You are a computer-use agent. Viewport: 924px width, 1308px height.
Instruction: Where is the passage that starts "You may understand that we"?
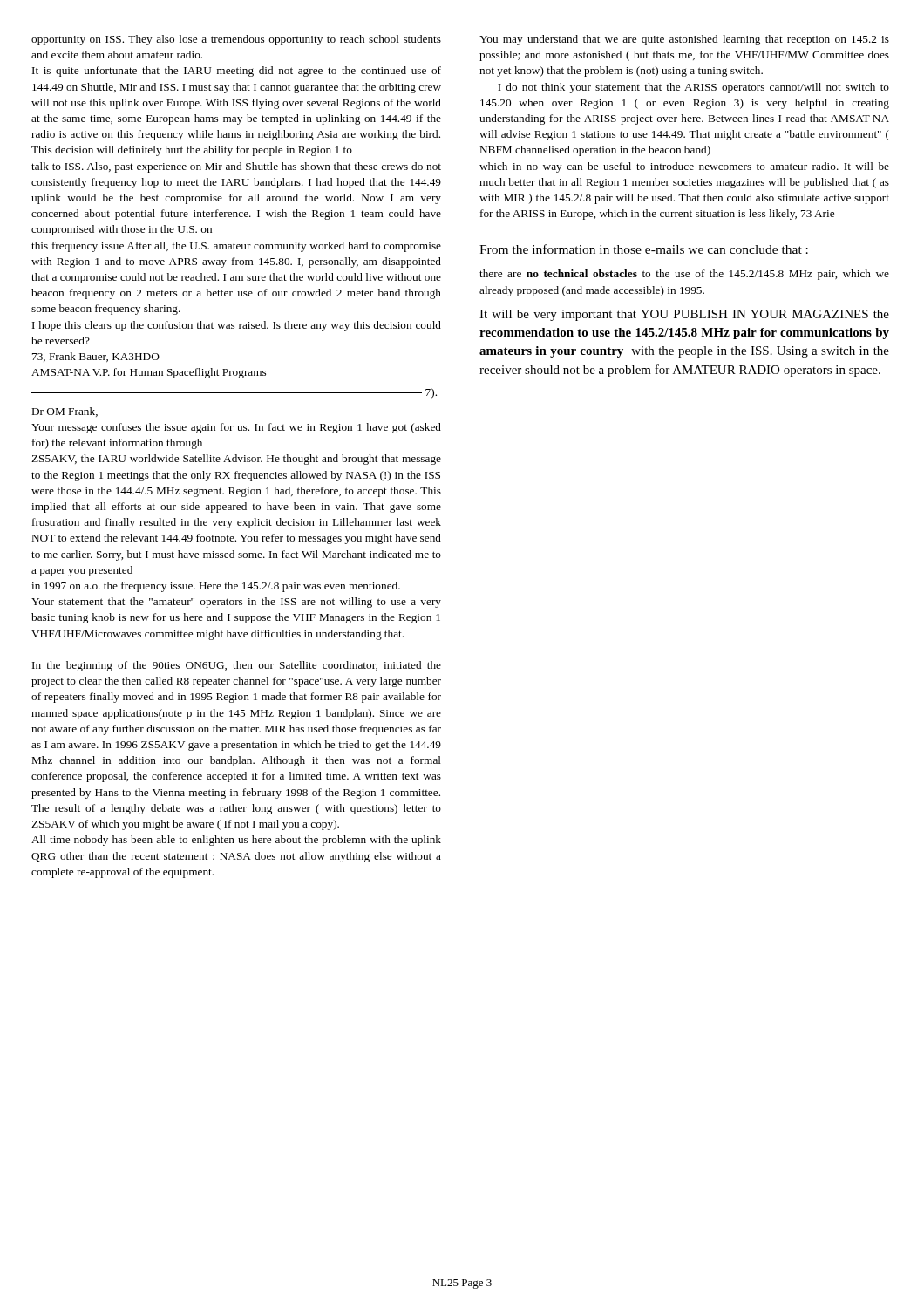(x=684, y=127)
